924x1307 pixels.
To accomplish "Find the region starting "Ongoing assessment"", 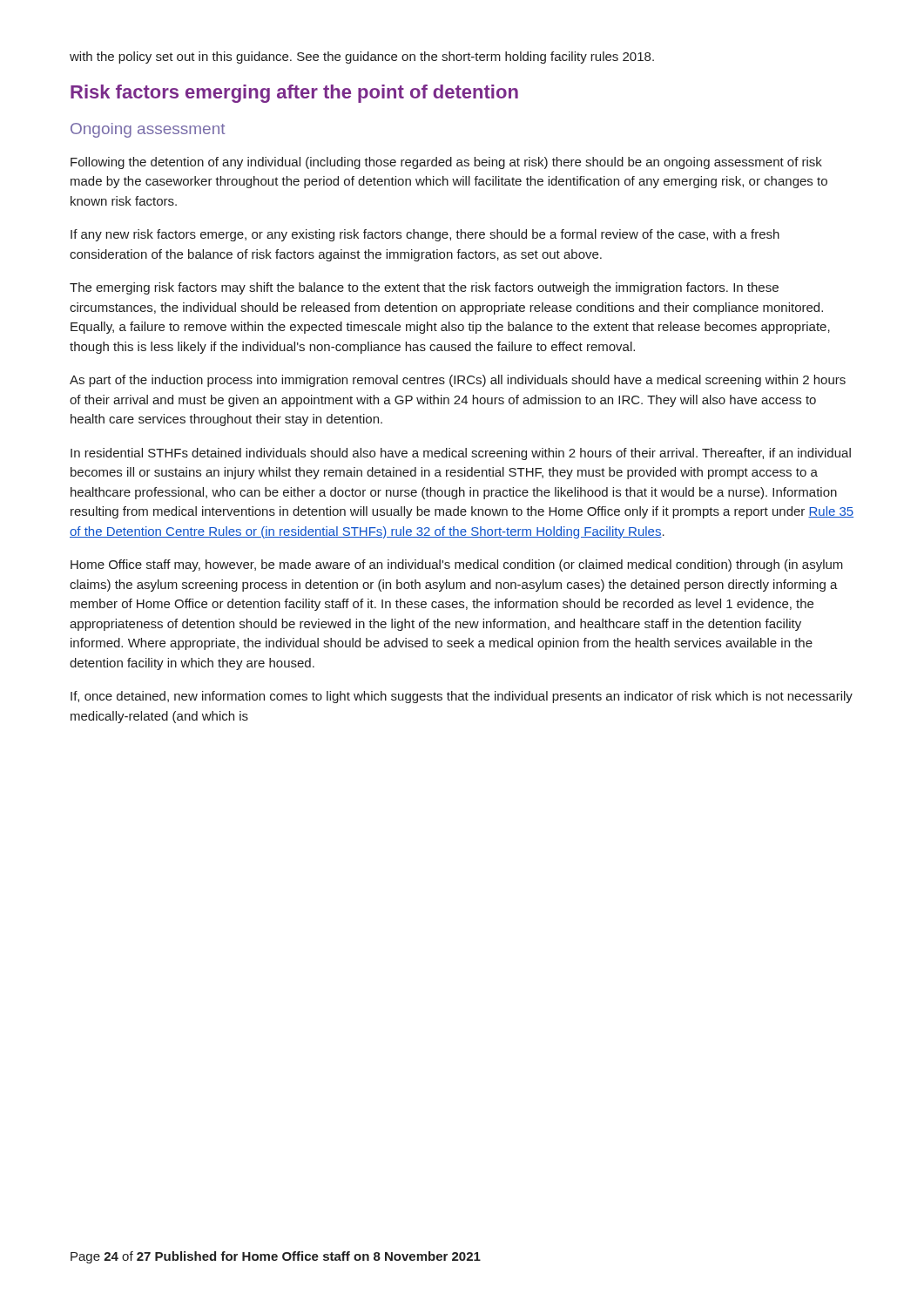I will point(147,128).
